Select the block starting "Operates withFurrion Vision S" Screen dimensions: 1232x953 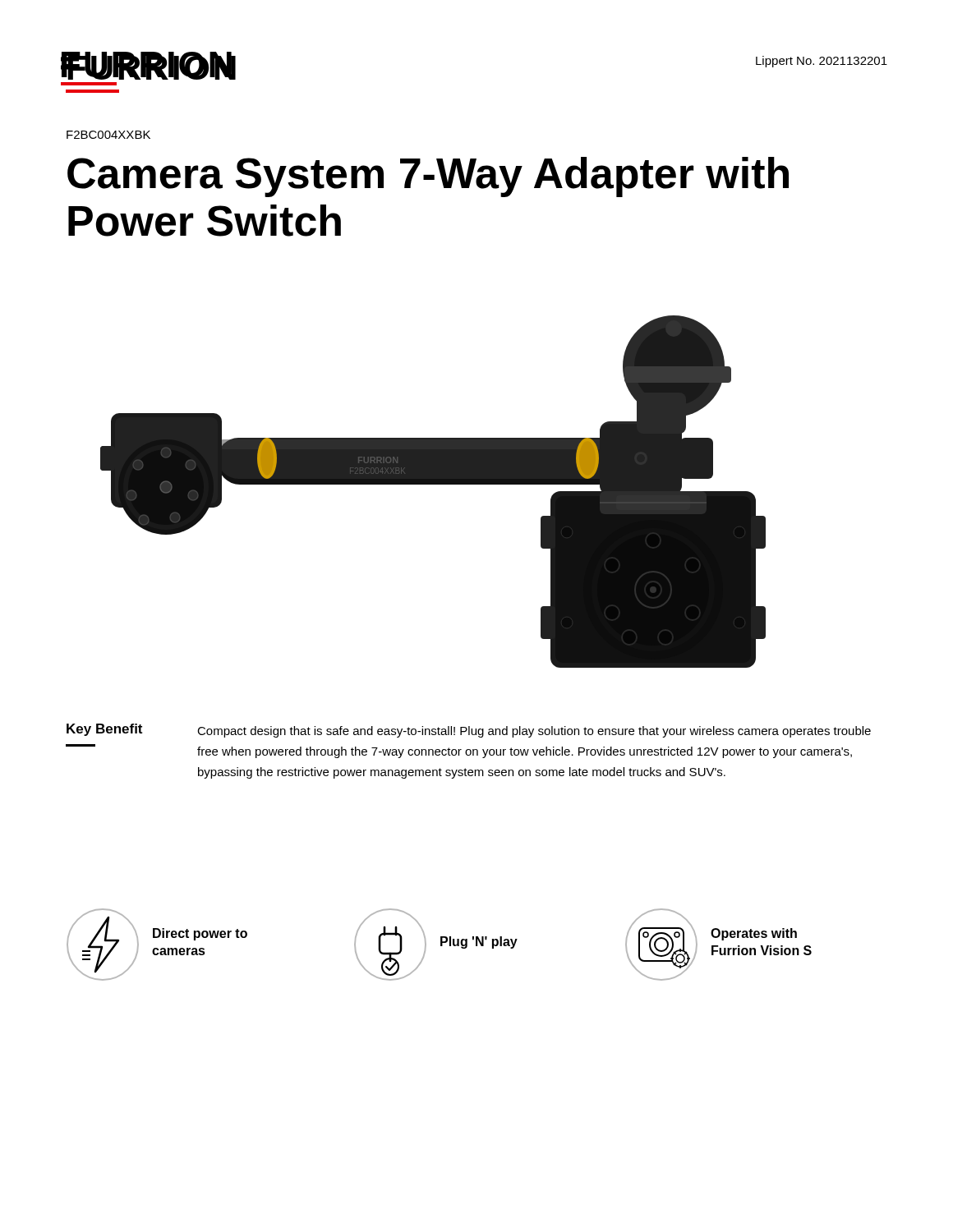(761, 942)
